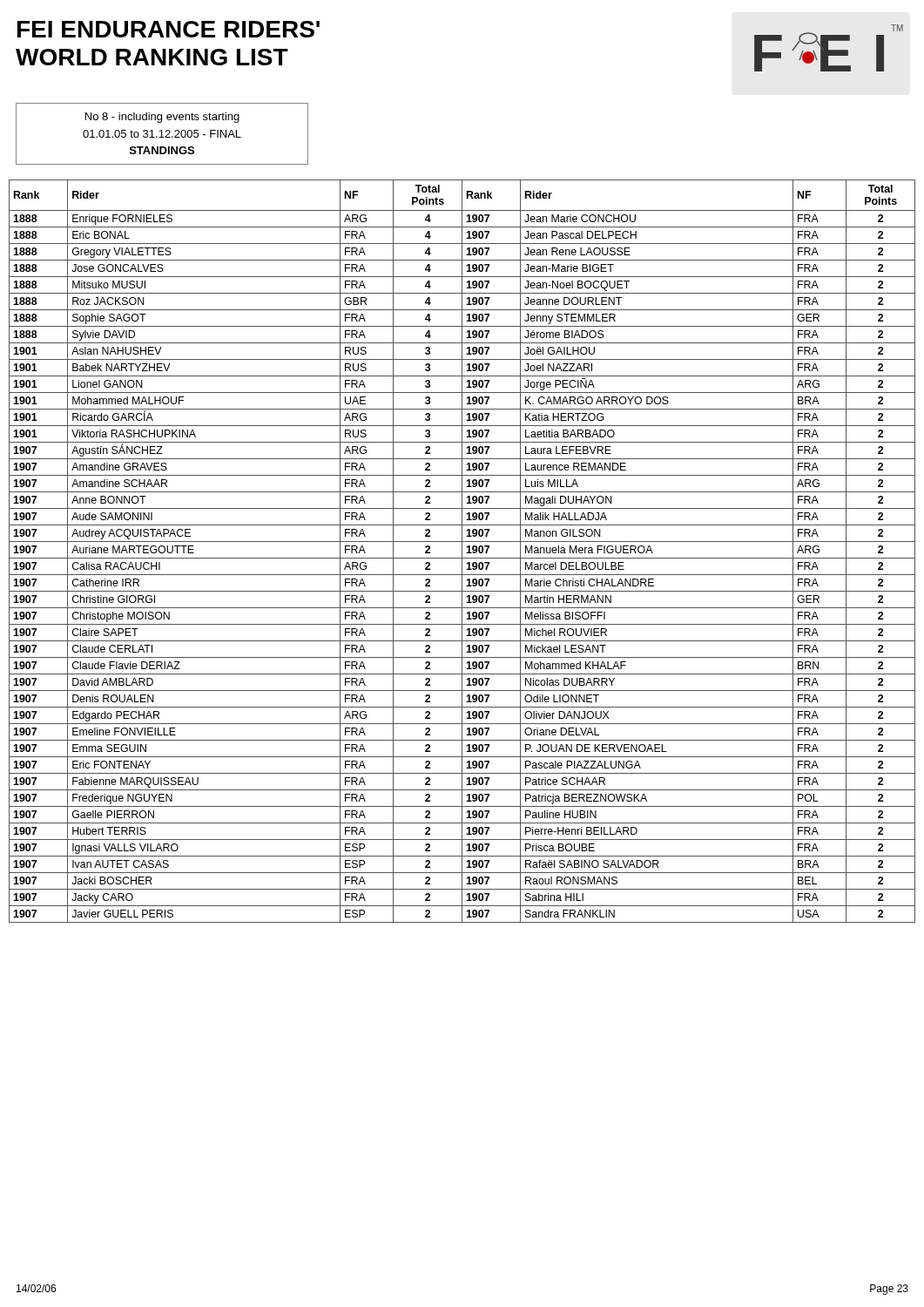This screenshot has height=1307, width=924.
Task: Locate the region starting "FEI ENDURANCE RIDERS'WORLD RANKING LIST"
Action: click(x=168, y=43)
